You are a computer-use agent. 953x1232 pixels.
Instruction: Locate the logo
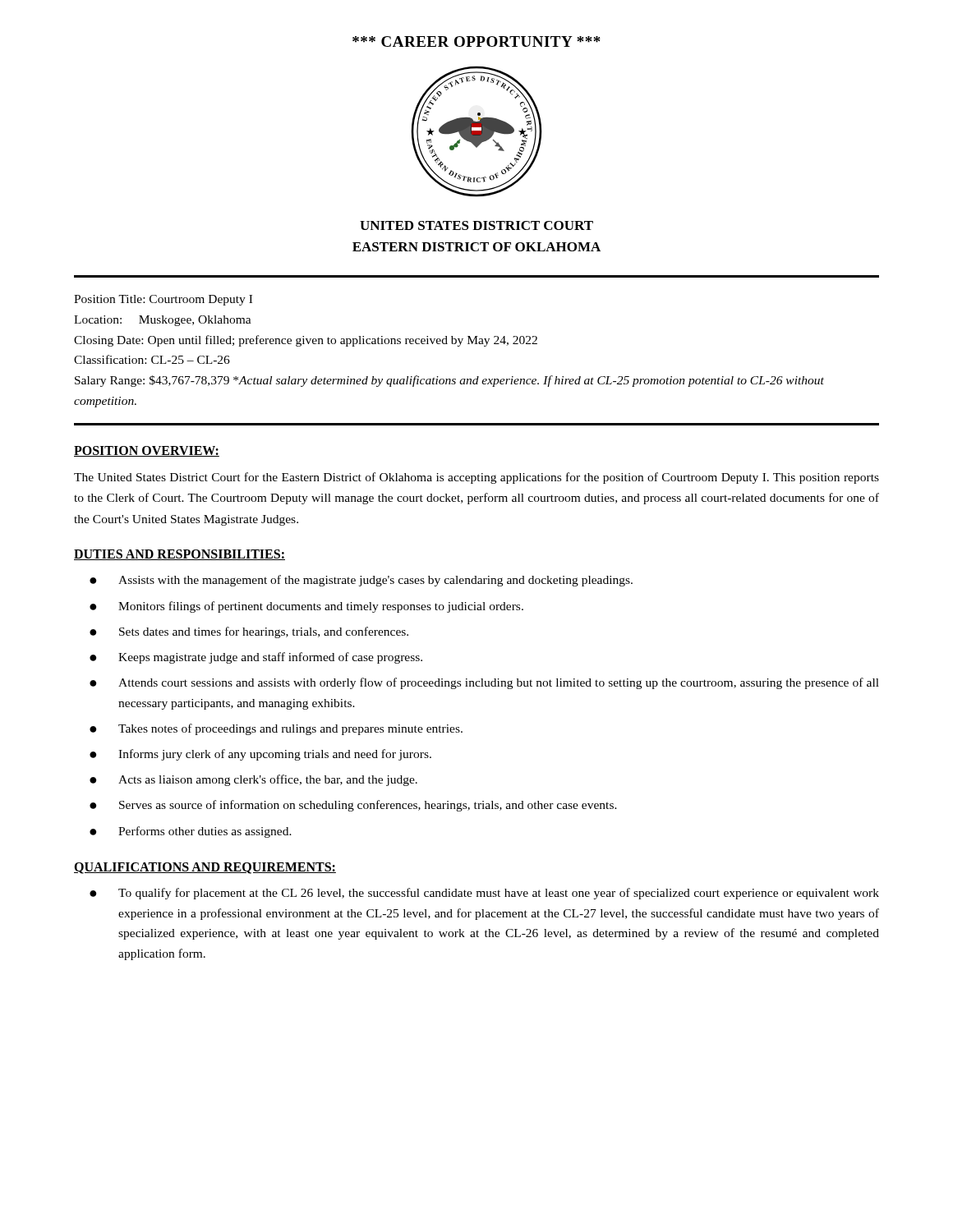(x=476, y=133)
